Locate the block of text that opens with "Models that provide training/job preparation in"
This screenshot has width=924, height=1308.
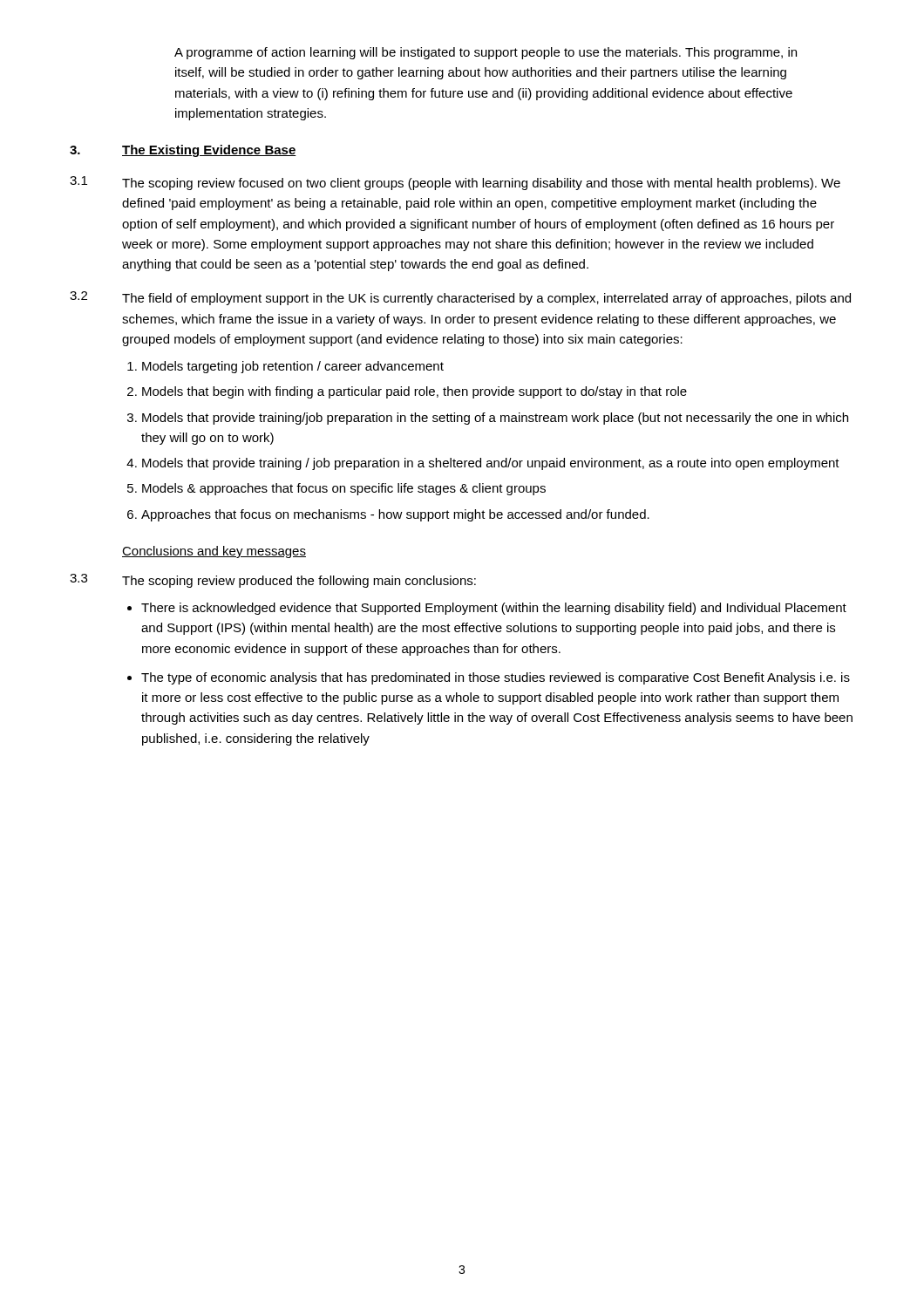(495, 427)
